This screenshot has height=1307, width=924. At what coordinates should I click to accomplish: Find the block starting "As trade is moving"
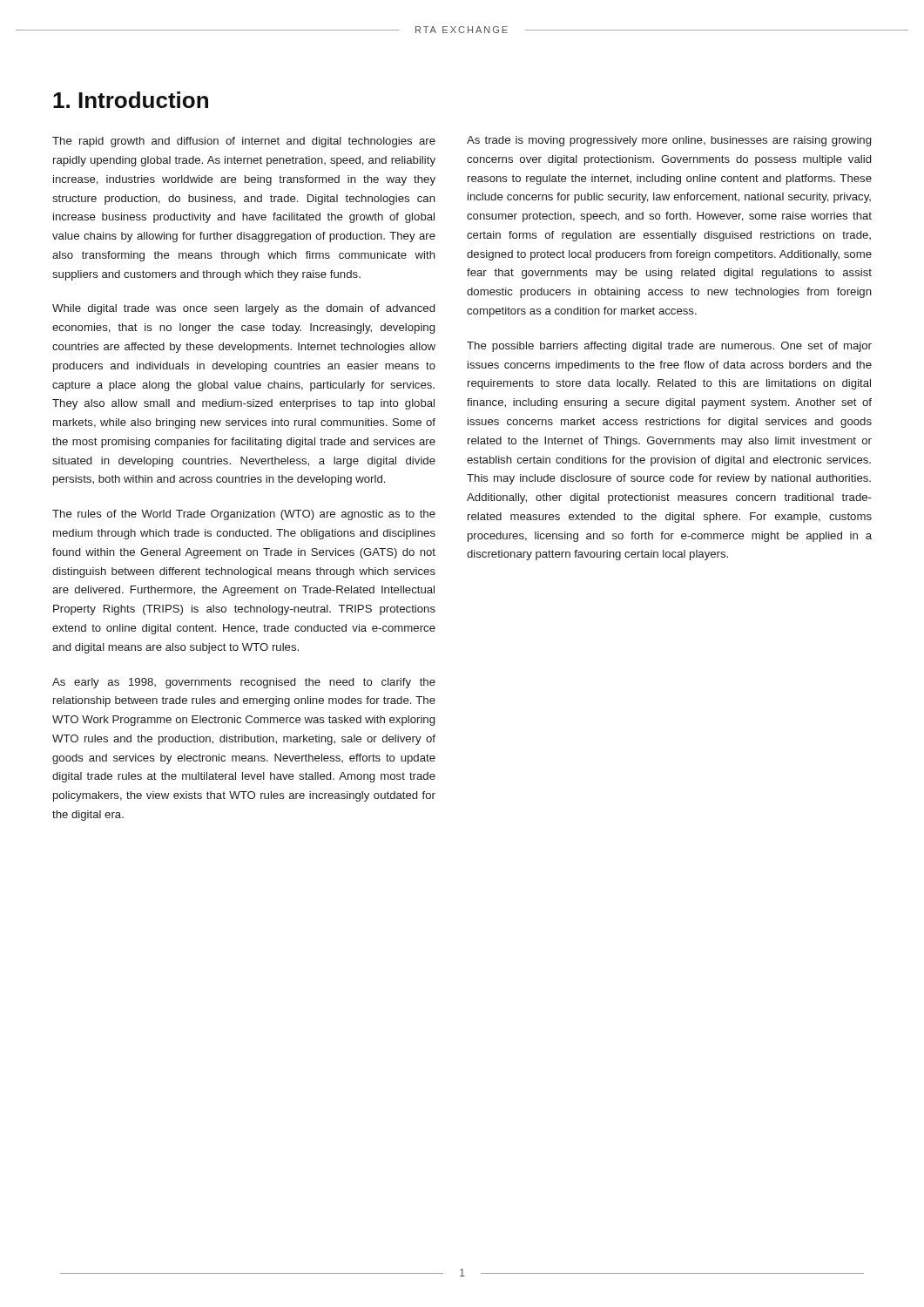(x=669, y=225)
